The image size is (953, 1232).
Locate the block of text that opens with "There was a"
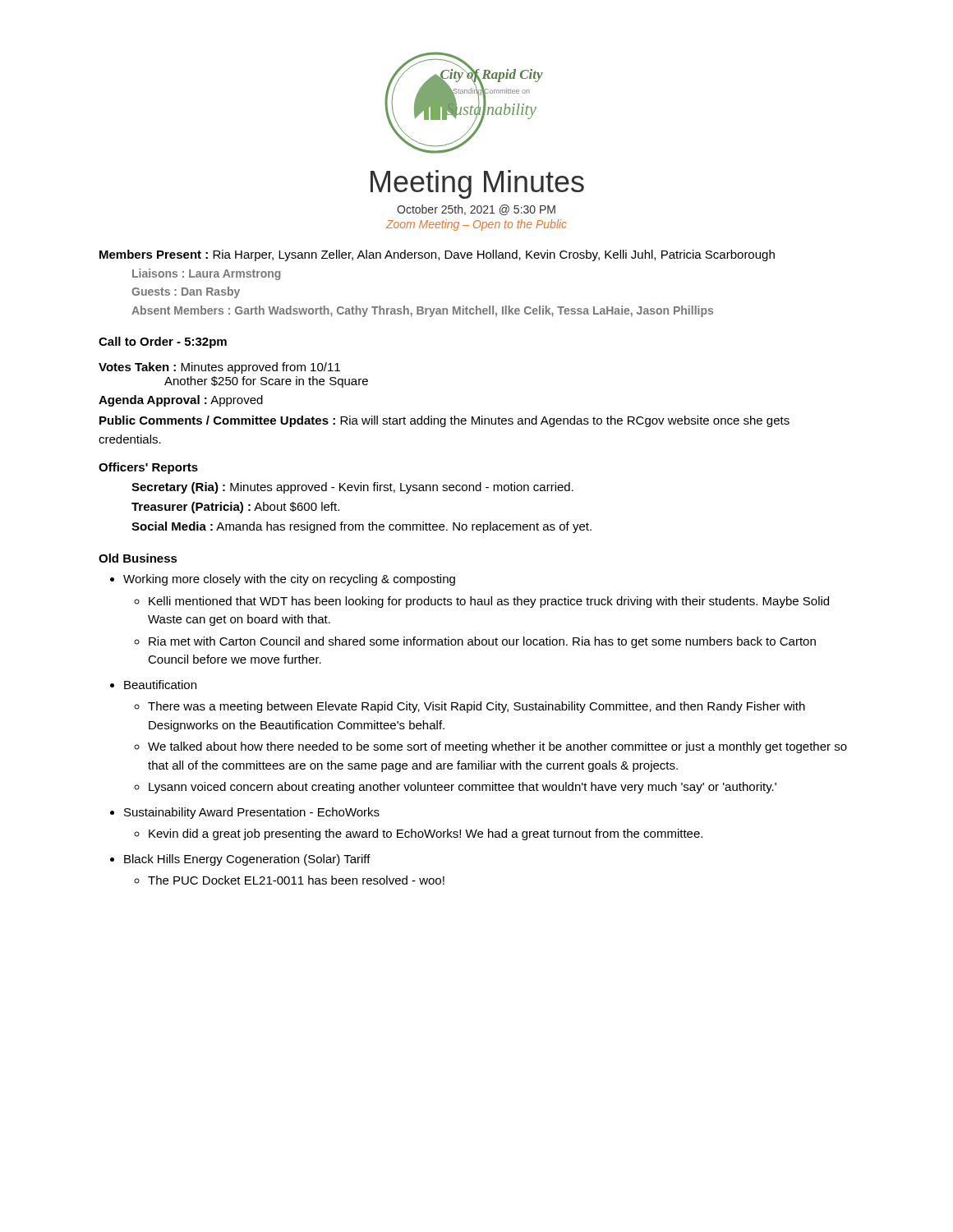click(x=477, y=715)
